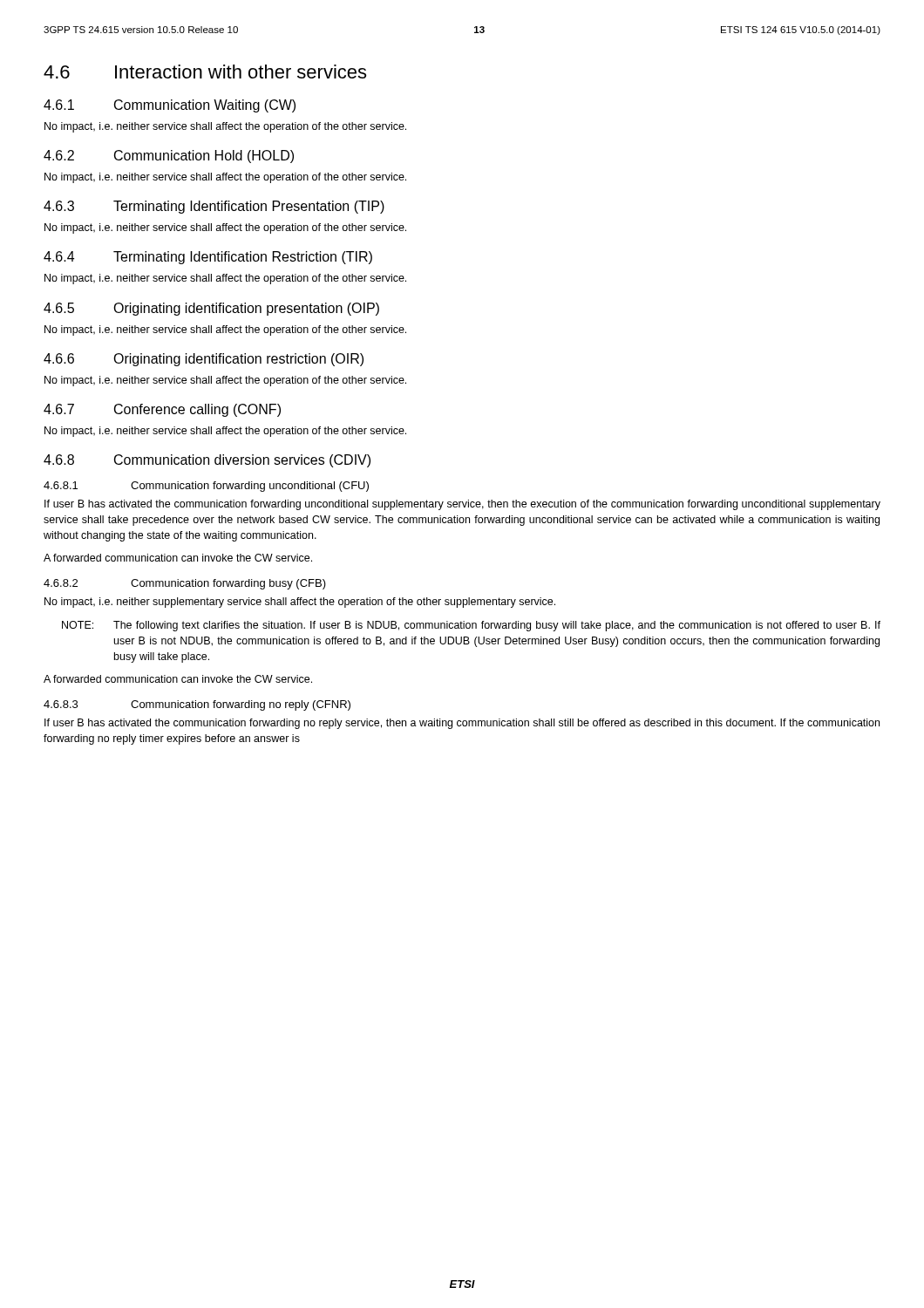The width and height of the screenshot is (924, 1308).
Task: Click where it says "4.6.8.1Communication forwarding unconditional (CFU)"
Action: click(206, 487)
